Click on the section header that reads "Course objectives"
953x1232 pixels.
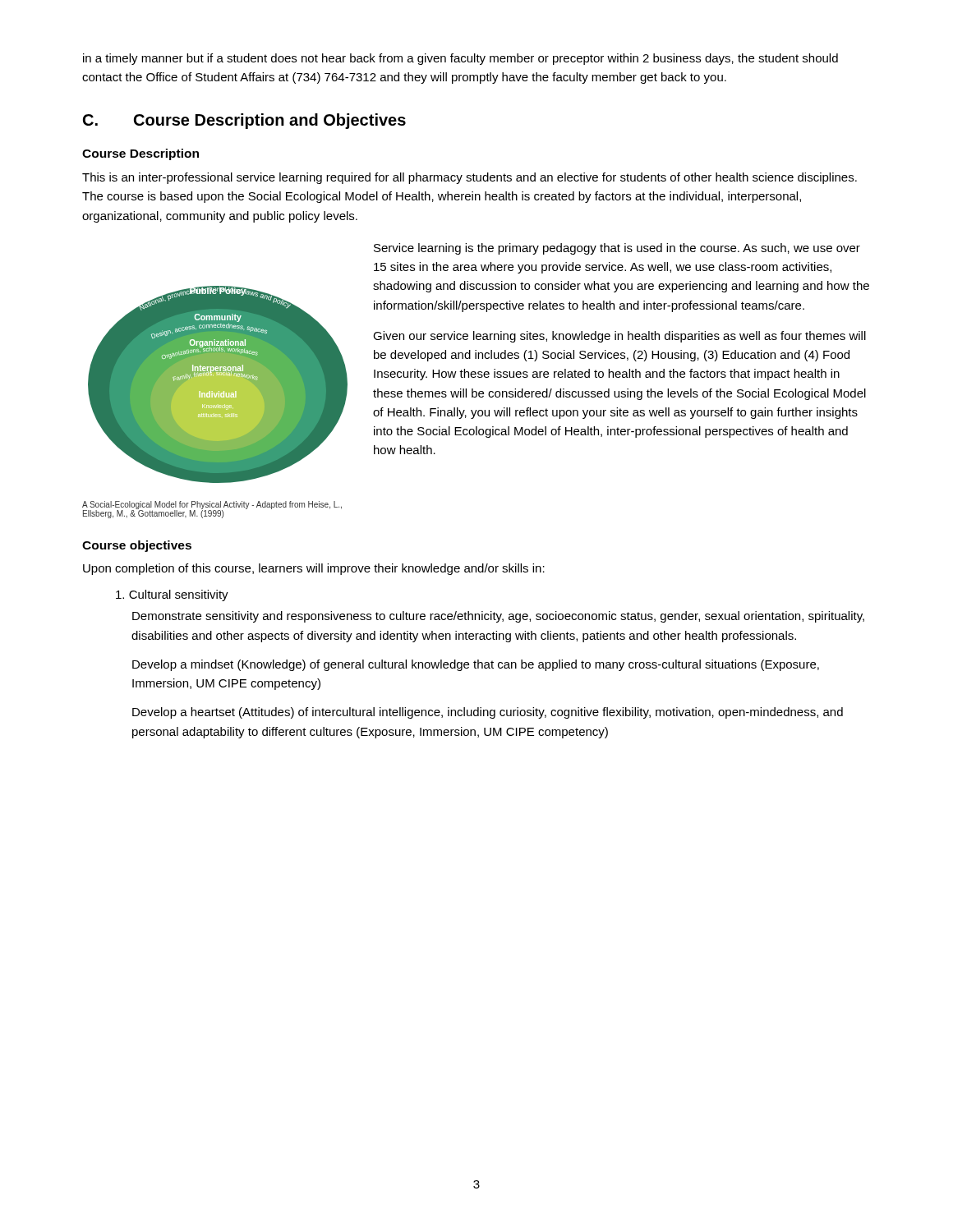pyautogui.click(x=137, y=546)
